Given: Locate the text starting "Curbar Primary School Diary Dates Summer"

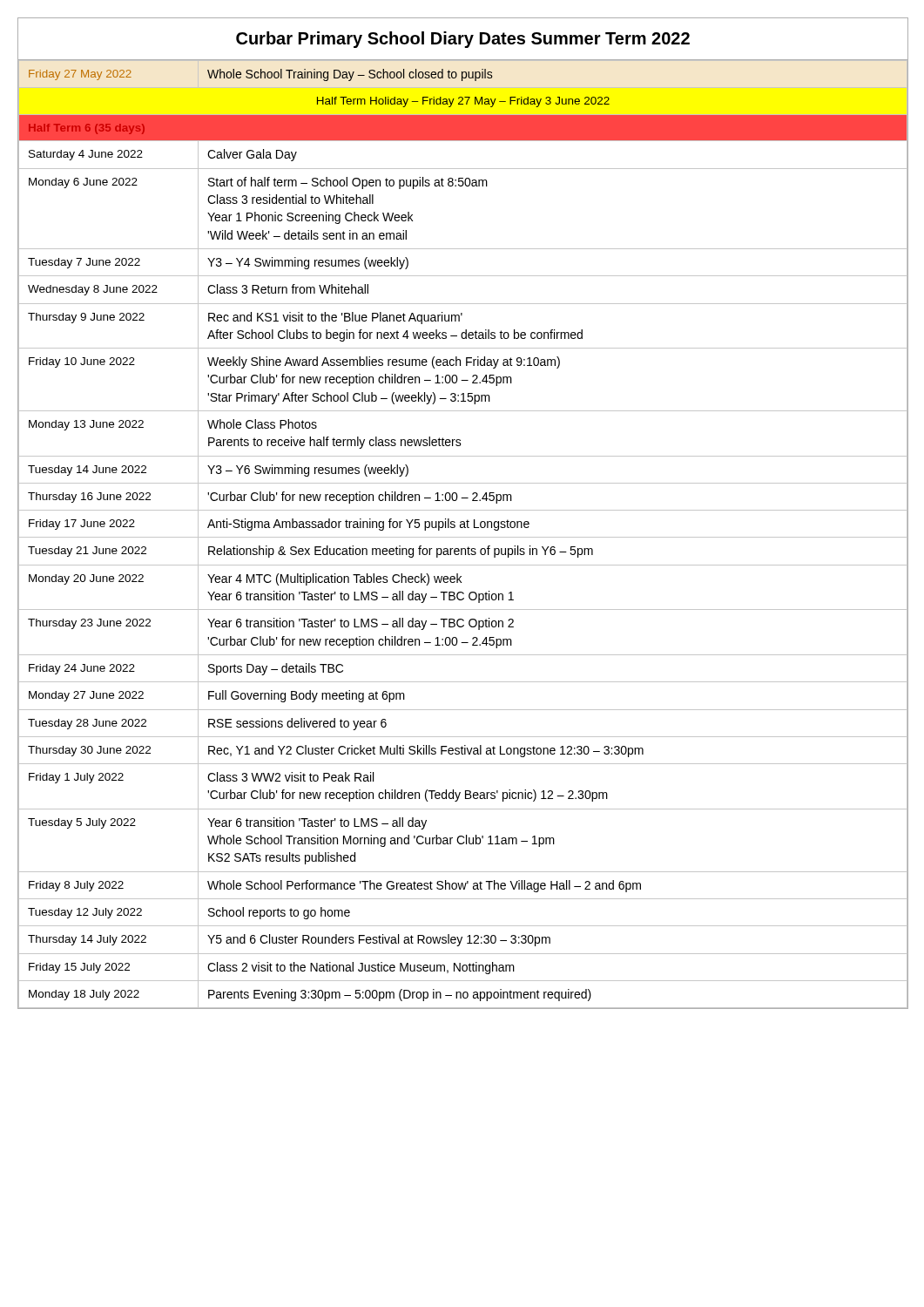Looking at the screenshot, I should click(463, 38).
